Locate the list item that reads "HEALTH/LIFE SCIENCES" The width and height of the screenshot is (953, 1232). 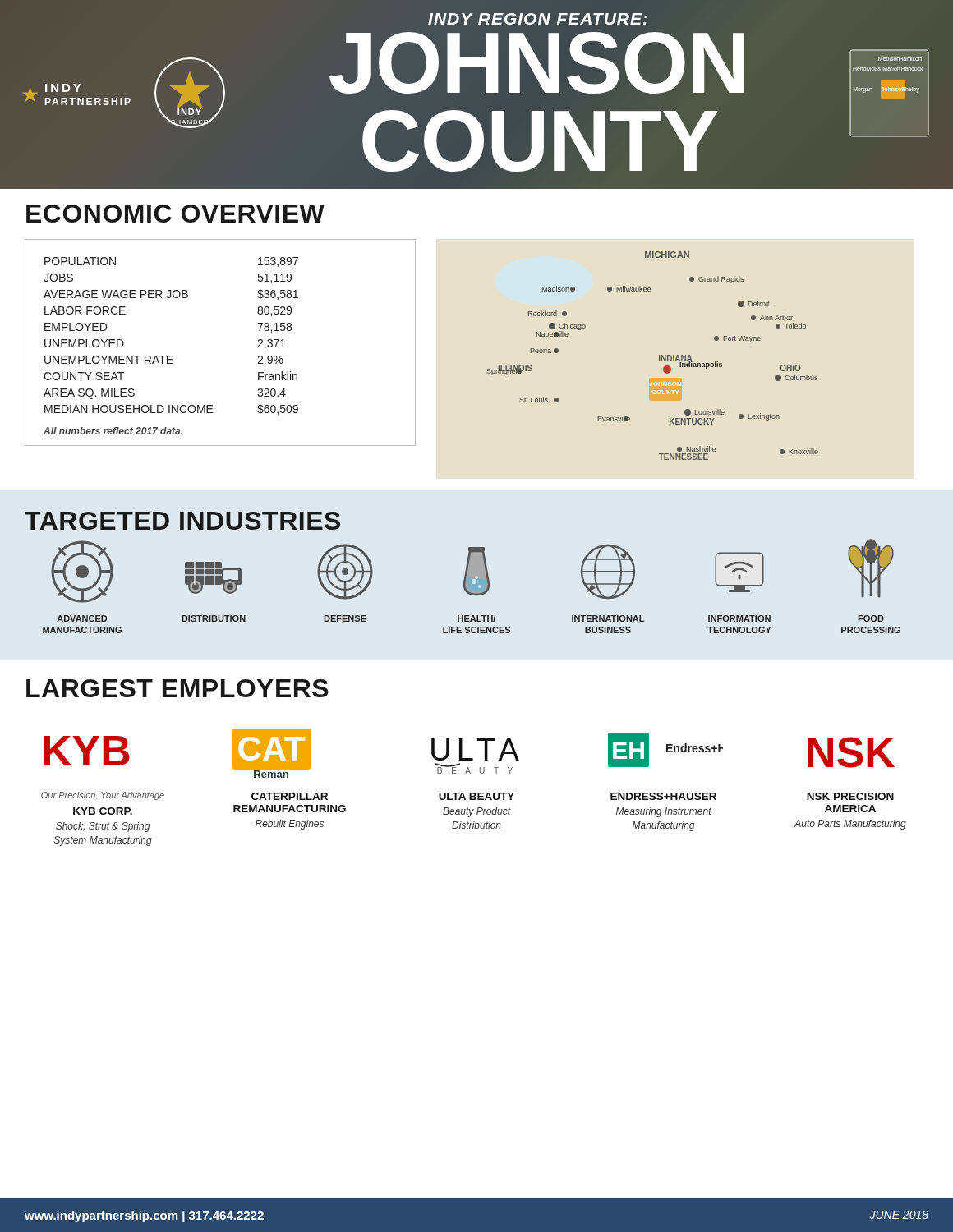(x=476, y=587)
